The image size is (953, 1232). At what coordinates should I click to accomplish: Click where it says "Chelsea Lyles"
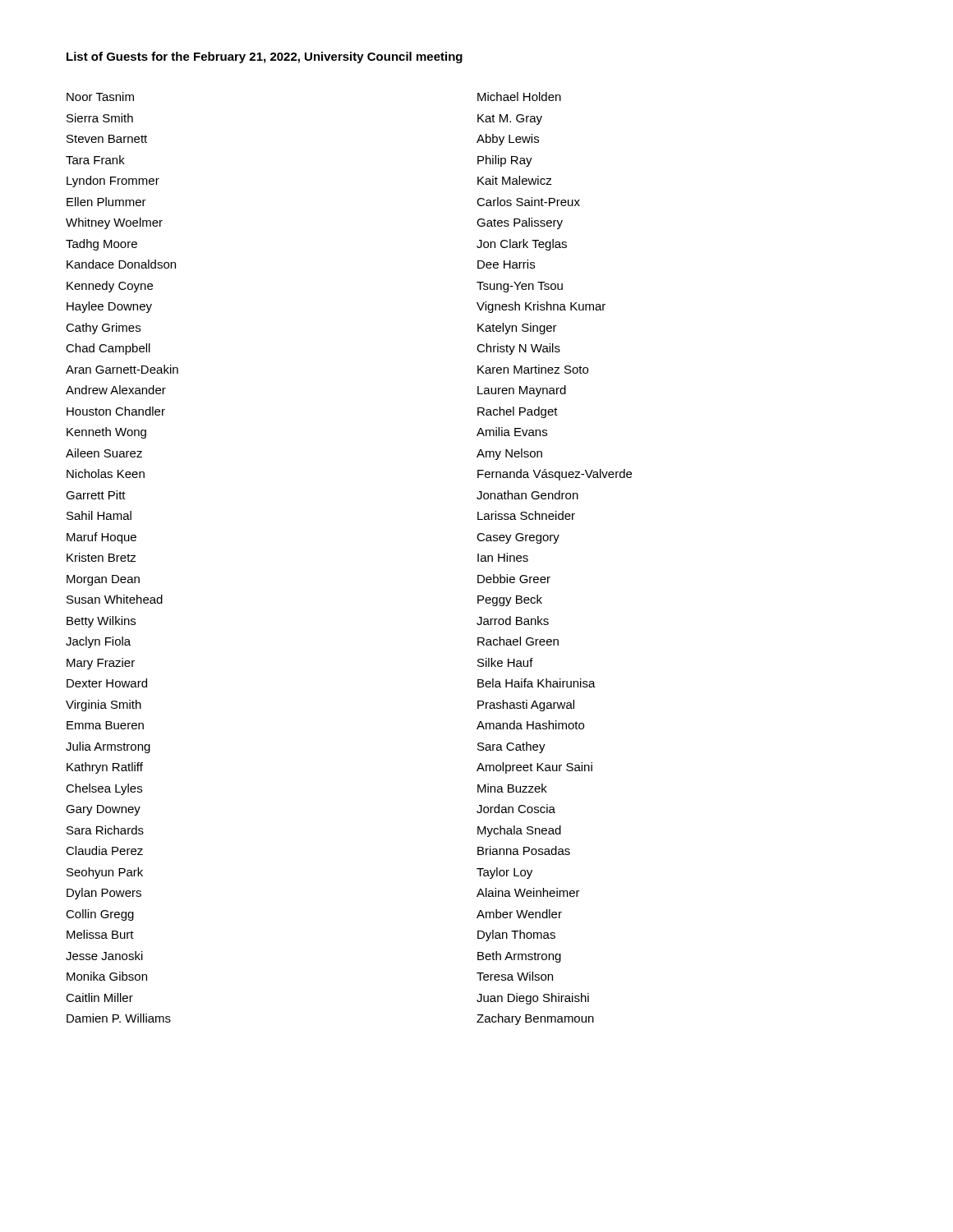(104, 788)
